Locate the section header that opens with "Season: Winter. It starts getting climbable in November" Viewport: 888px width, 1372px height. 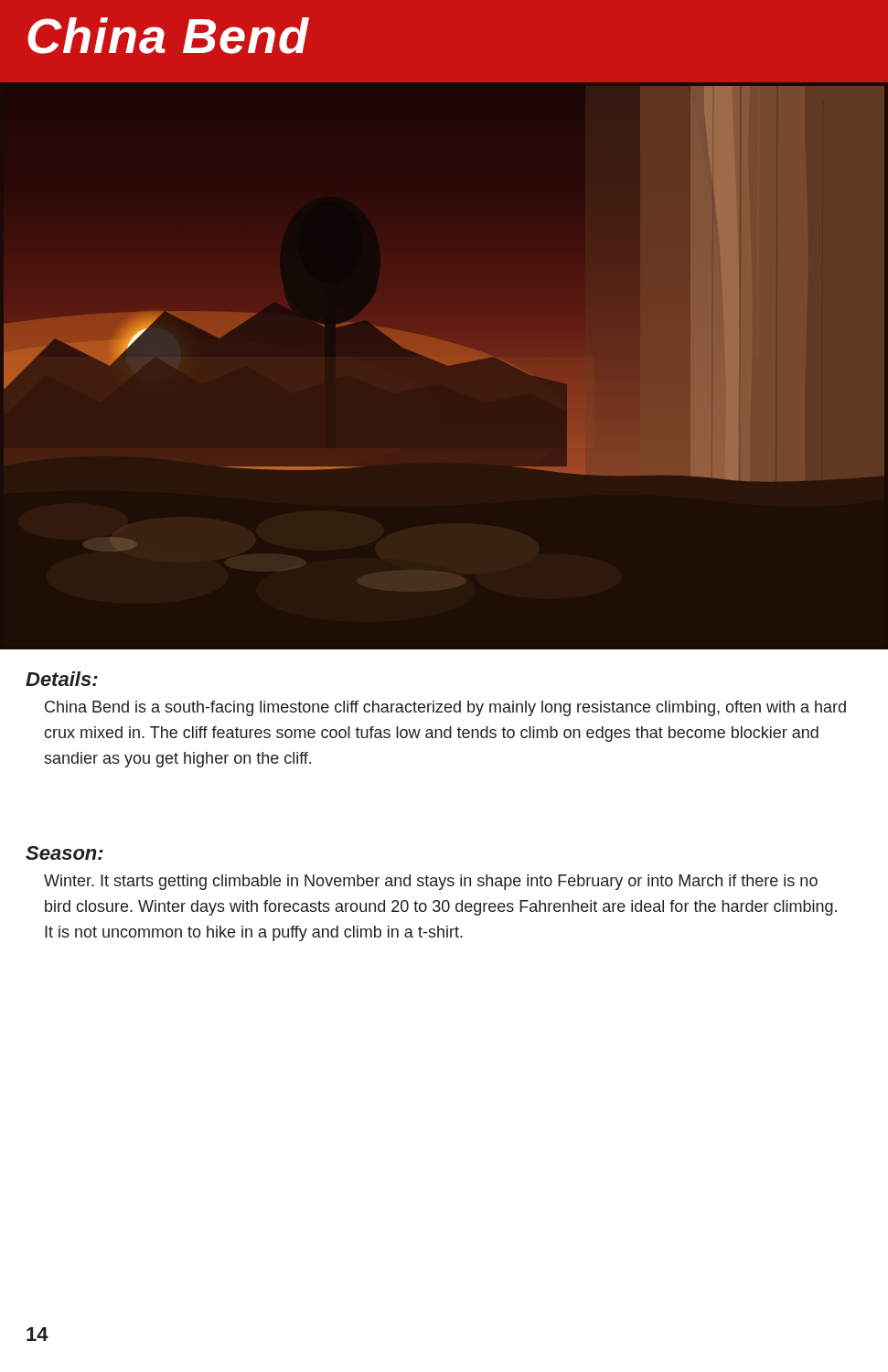[437, 893]
